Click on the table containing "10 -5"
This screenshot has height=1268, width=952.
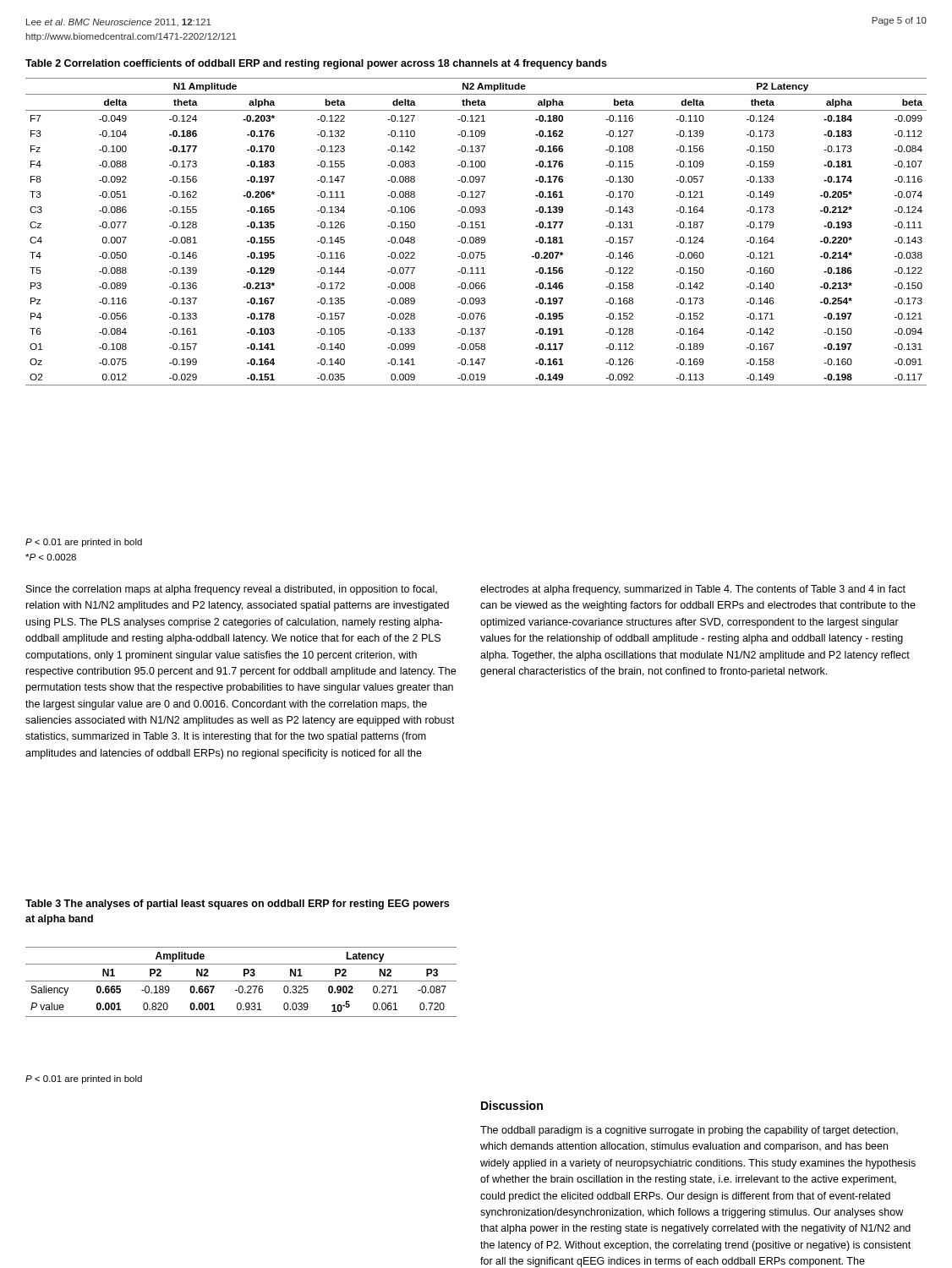(241, 982)
